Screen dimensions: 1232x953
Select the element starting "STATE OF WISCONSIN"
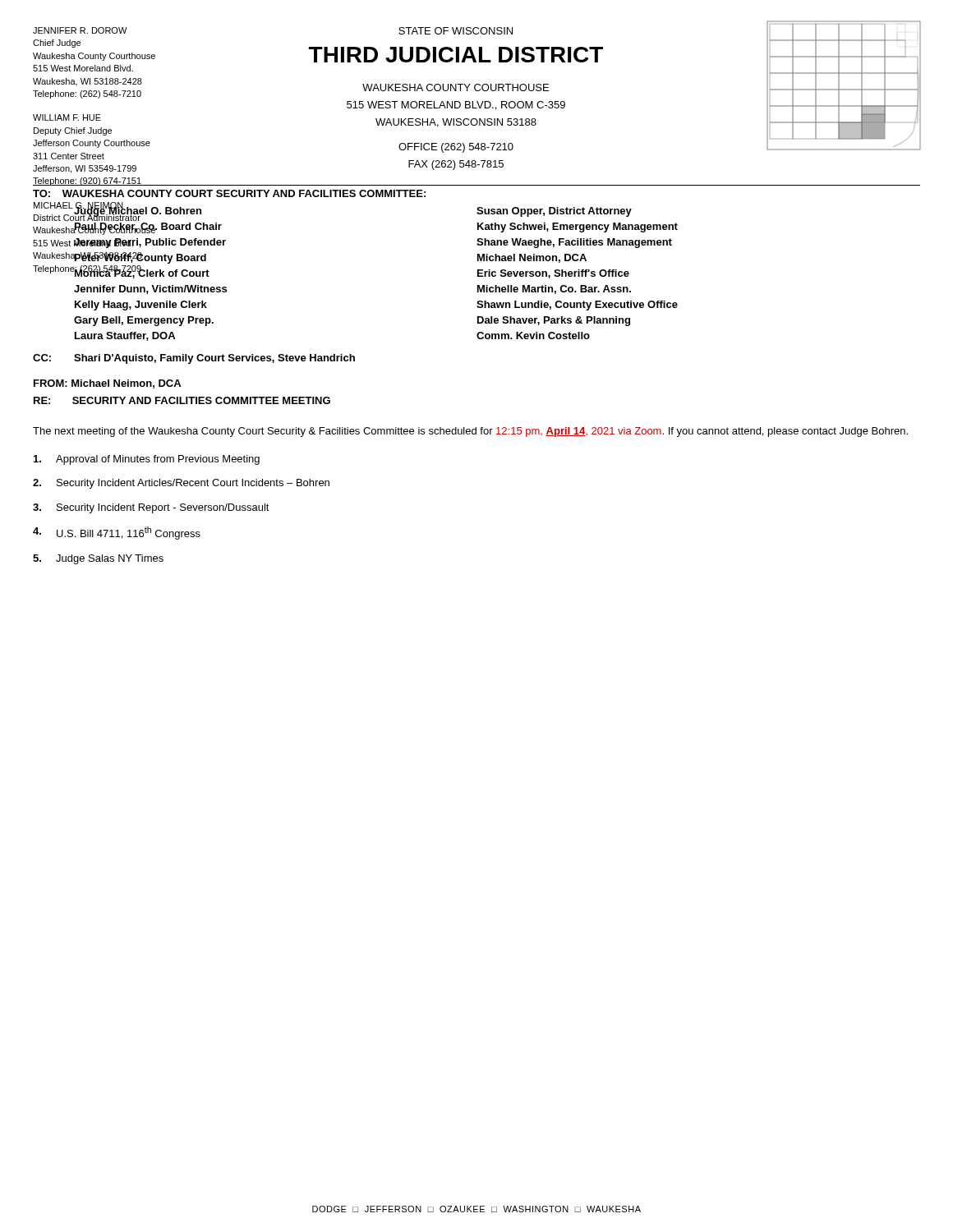[x=456, y=31]
